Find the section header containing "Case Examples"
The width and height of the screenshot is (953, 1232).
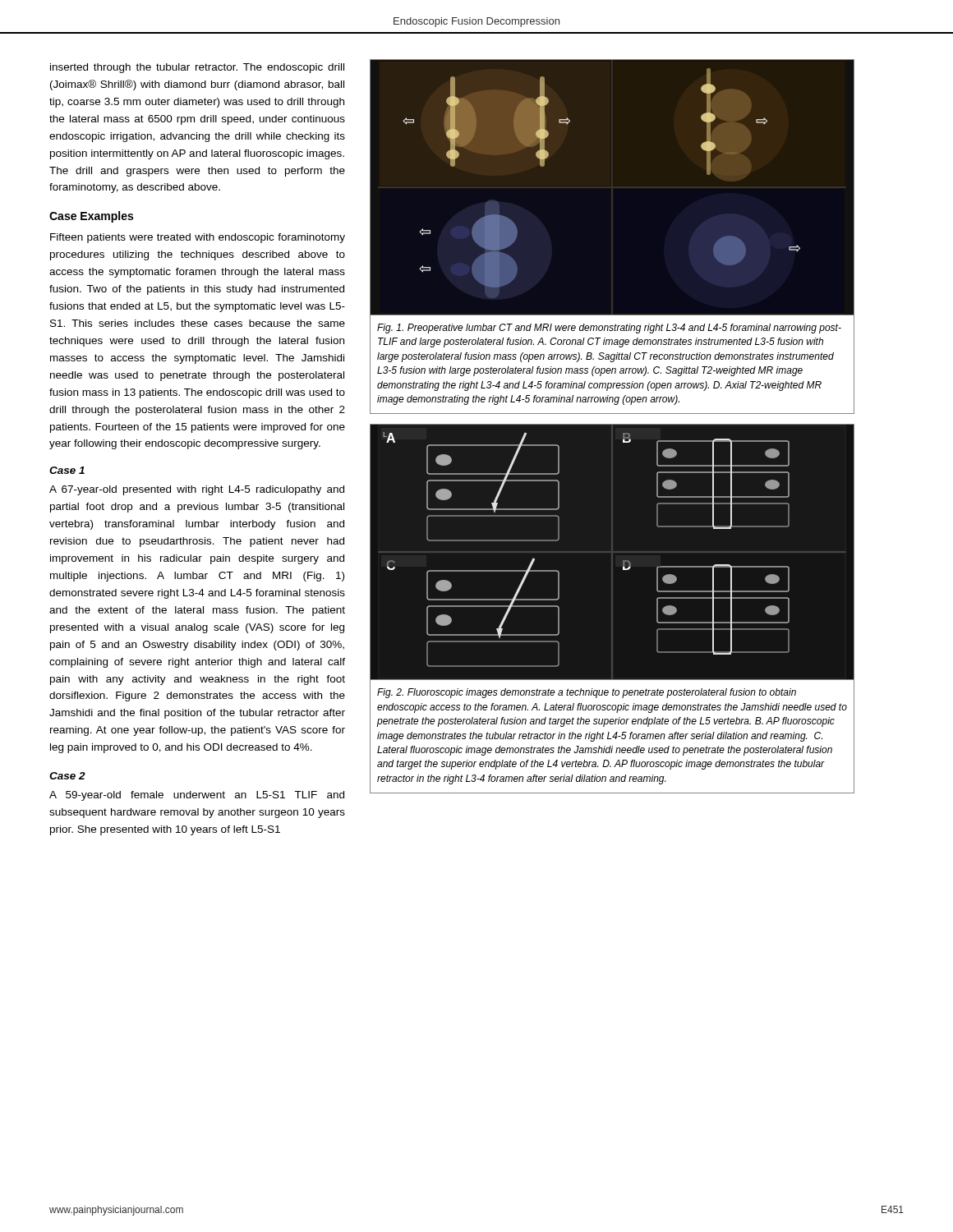pyautogui.click(x=91, y=216)
